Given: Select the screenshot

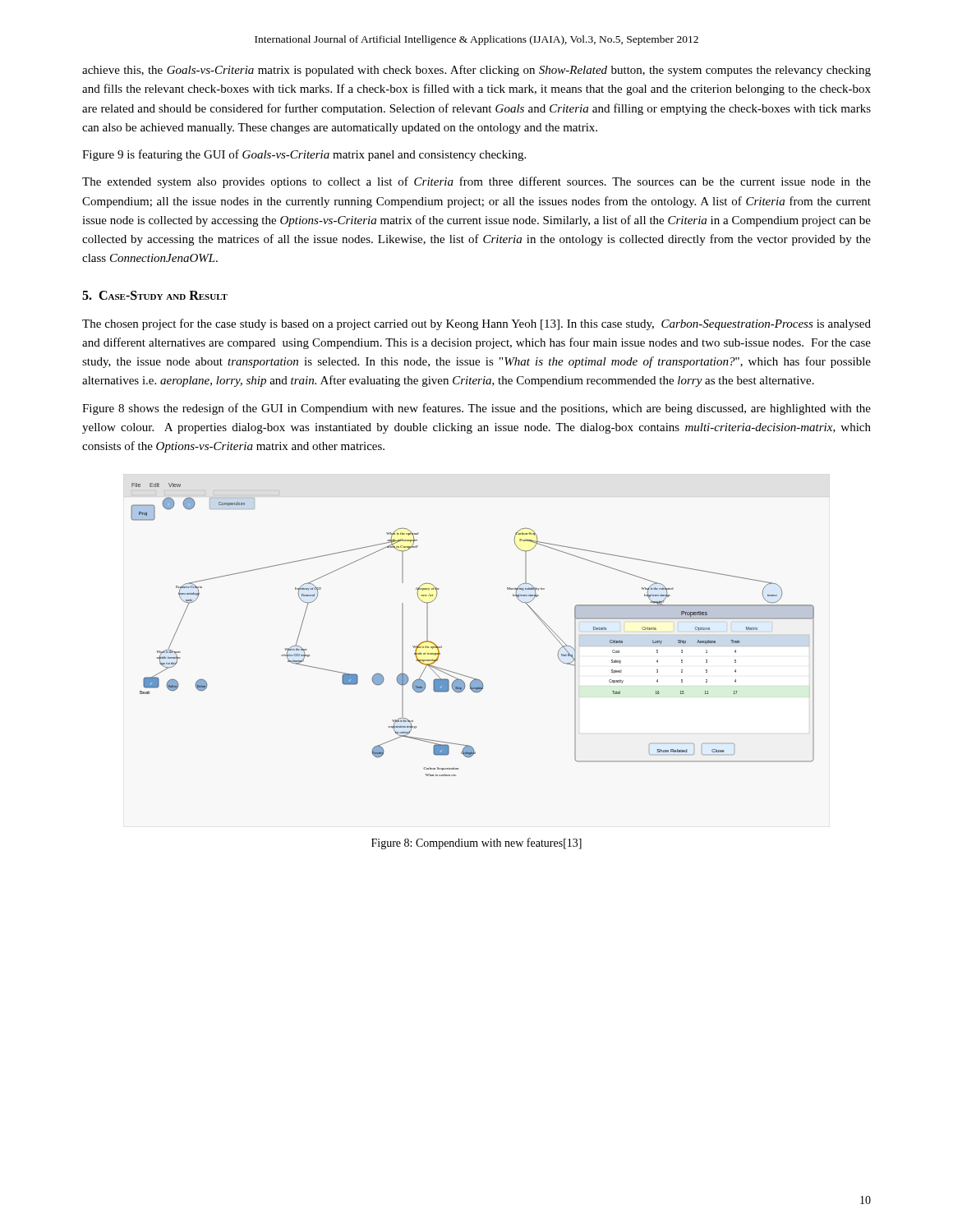Looking at the screenshot, I should [476, 652].
